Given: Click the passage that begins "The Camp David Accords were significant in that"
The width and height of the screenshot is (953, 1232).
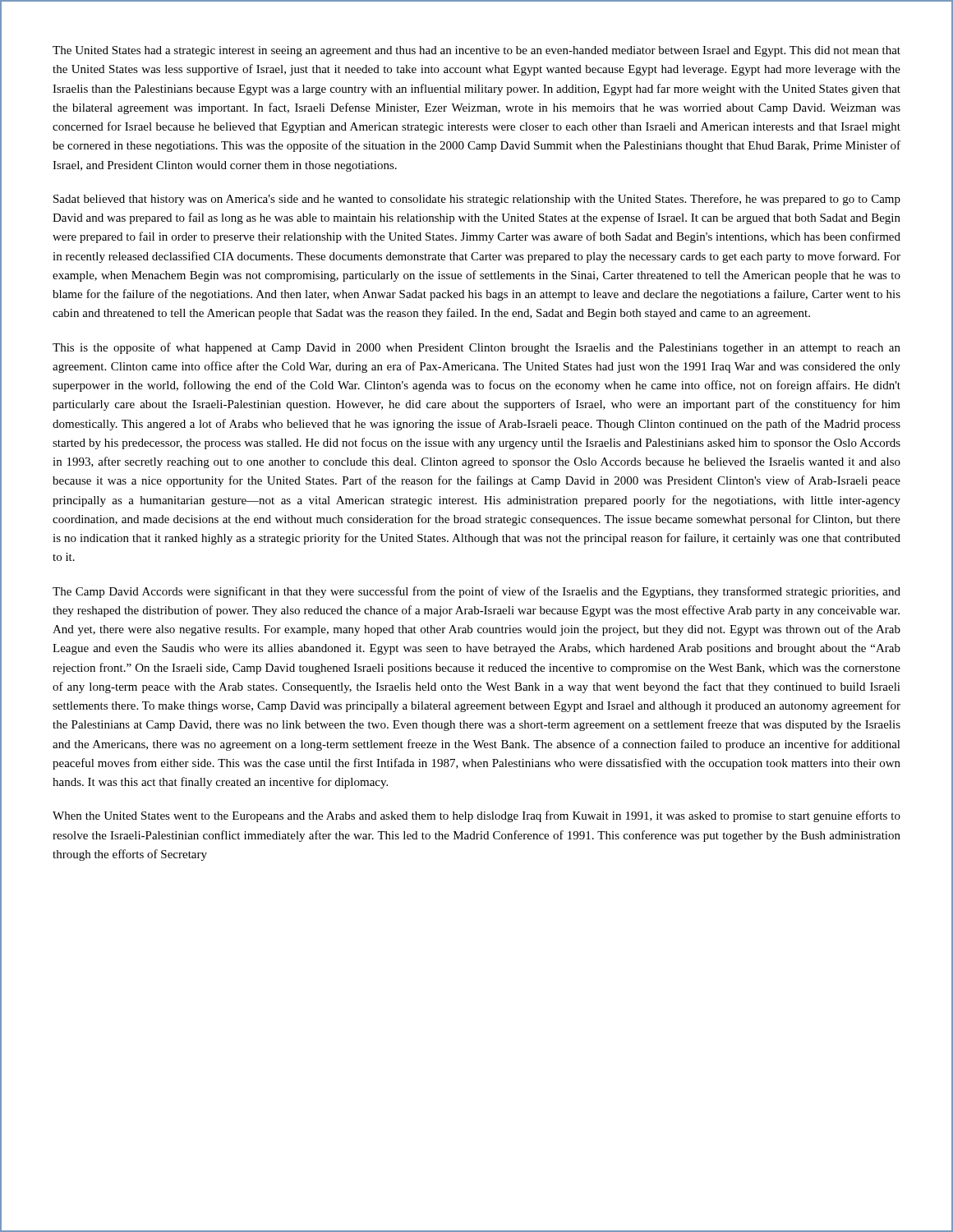Looking at the screenshot, I should [x=476, y=686].
